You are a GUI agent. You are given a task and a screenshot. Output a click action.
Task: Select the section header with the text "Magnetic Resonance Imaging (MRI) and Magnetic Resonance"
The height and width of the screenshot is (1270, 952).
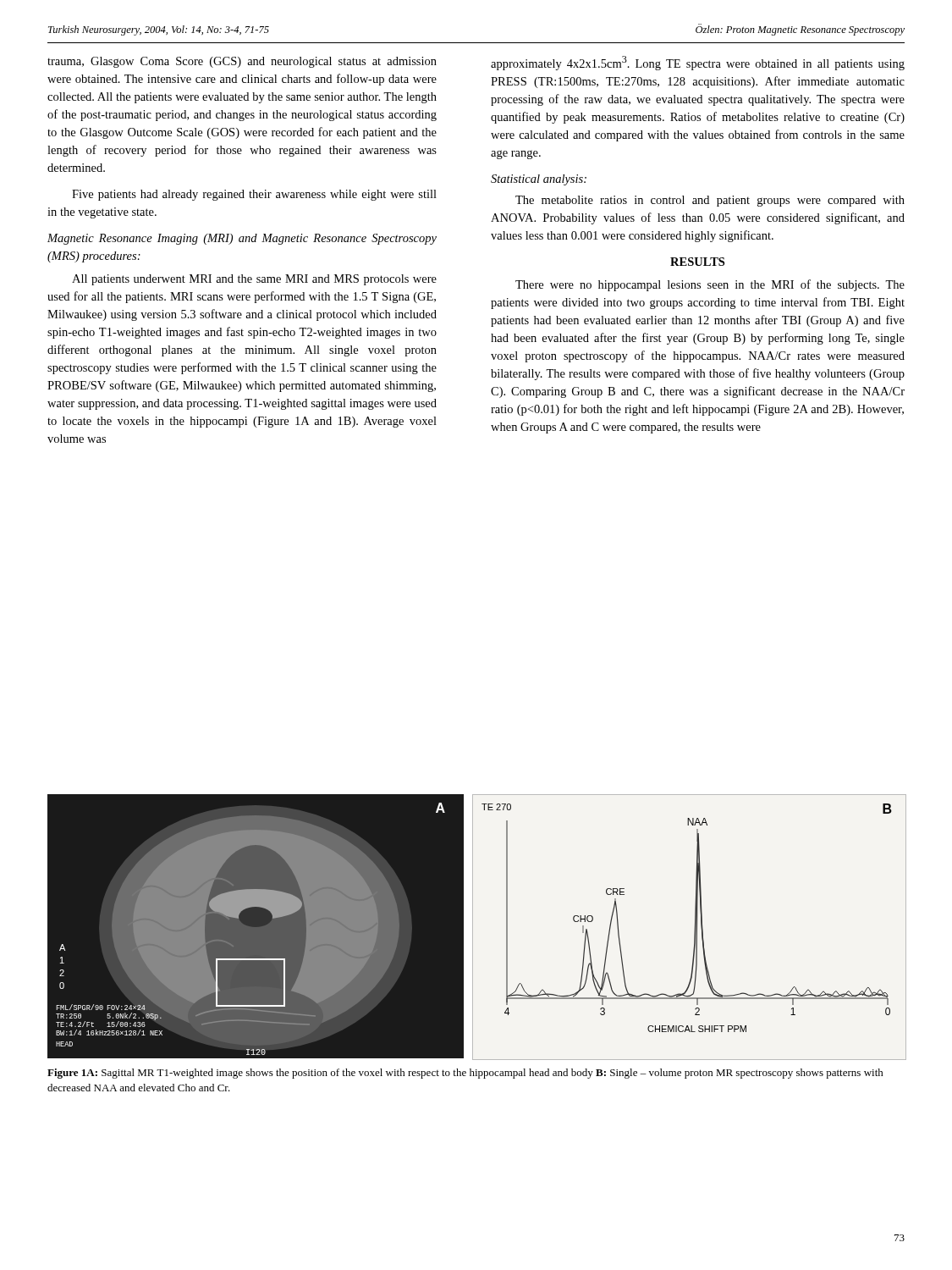pyautogui.click(x=242, y=247)
